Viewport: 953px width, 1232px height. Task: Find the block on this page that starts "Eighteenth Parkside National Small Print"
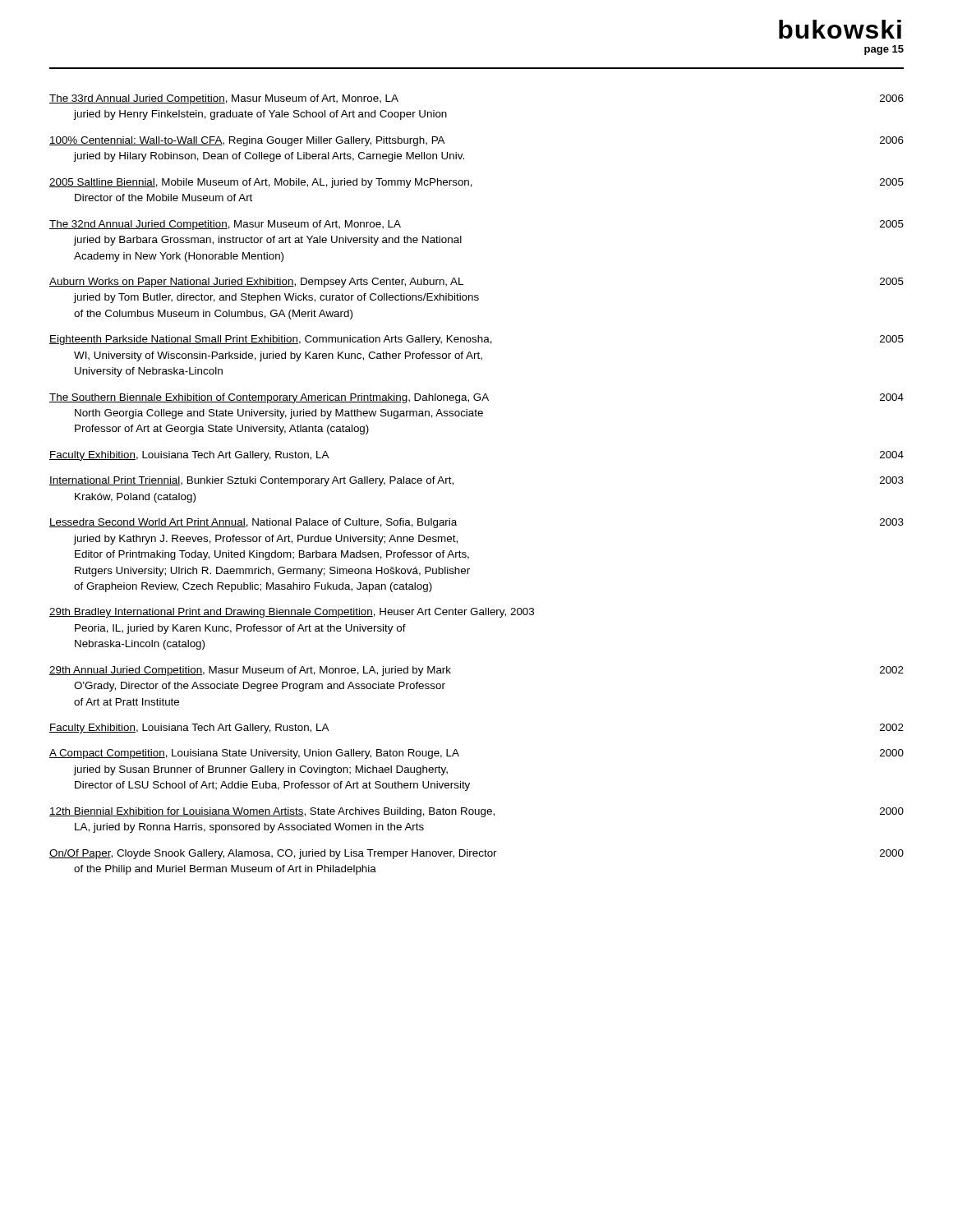click(x=476, y=355)
